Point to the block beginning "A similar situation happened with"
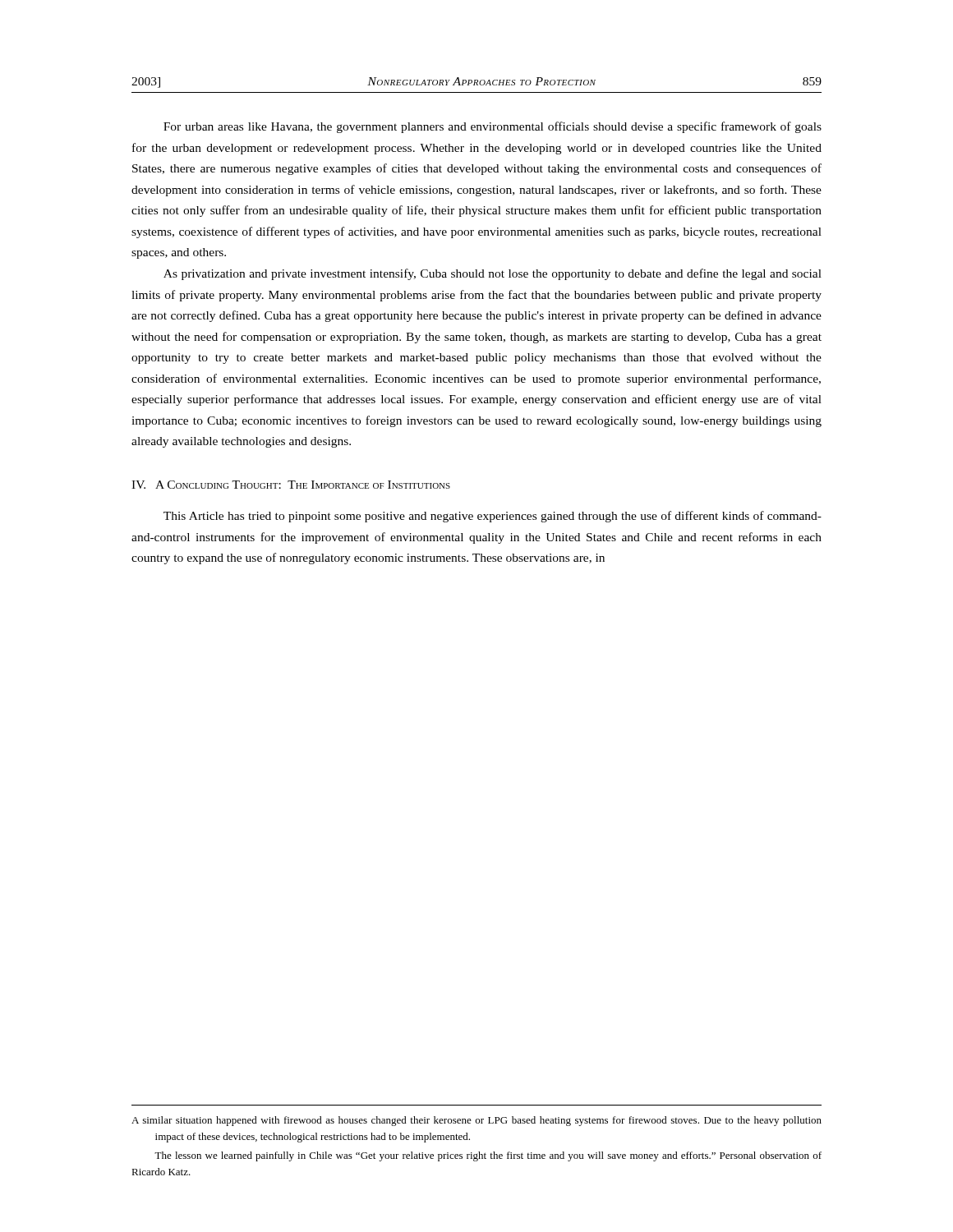Viewport: 953px width, 1232px height. 476,1146
